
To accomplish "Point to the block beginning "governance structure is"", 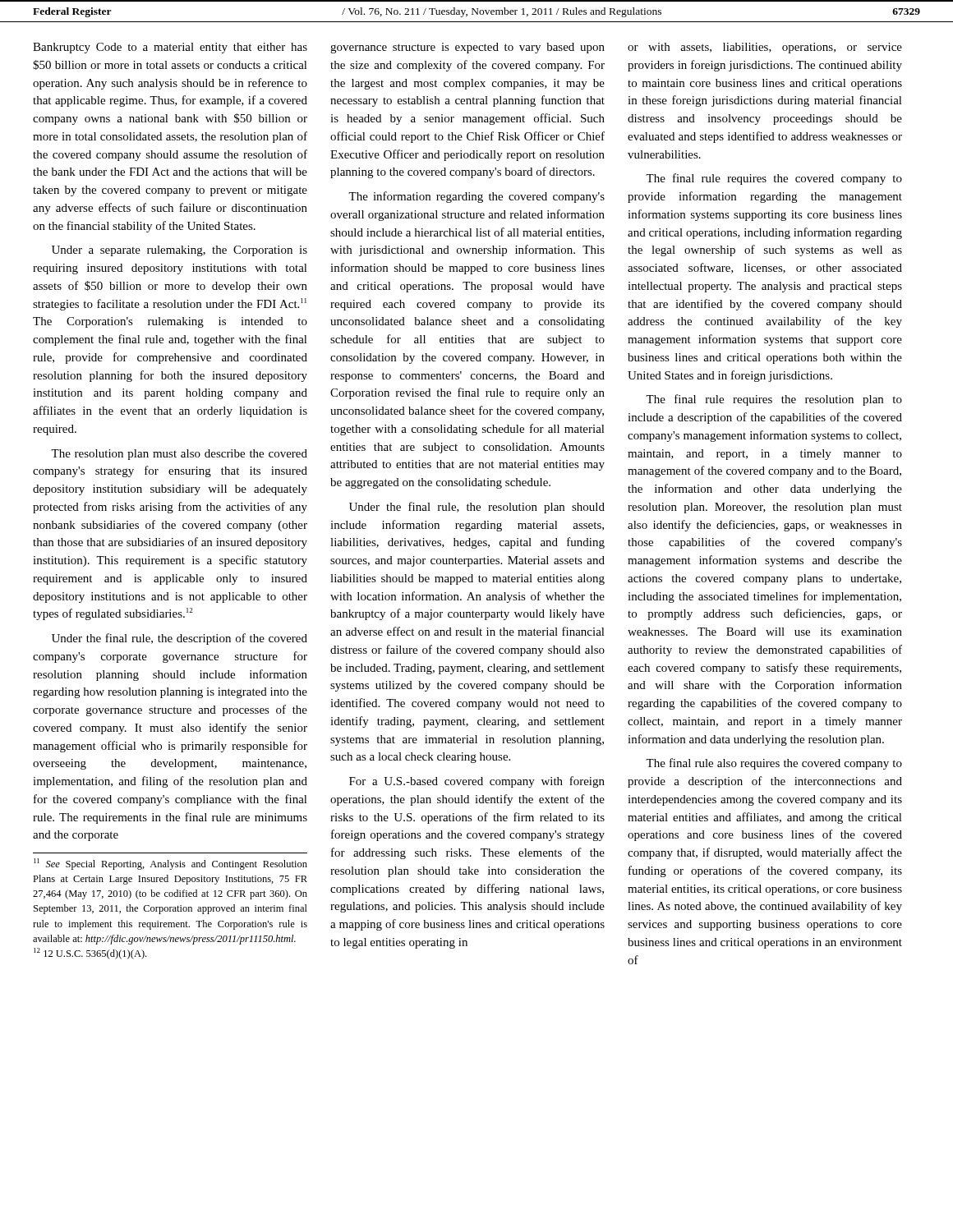I will 467,495.
